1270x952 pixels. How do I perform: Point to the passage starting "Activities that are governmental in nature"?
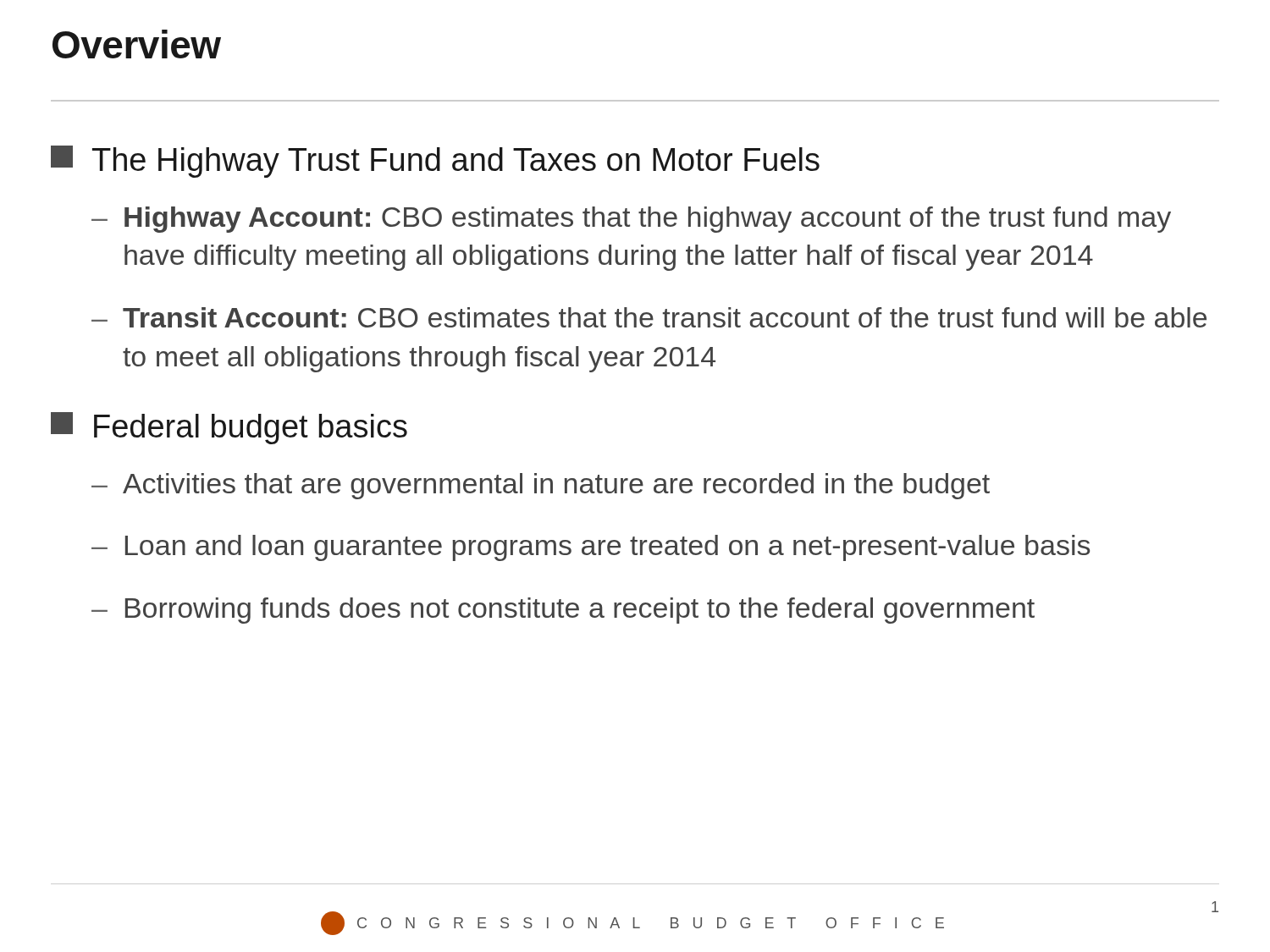pos(556,483)
